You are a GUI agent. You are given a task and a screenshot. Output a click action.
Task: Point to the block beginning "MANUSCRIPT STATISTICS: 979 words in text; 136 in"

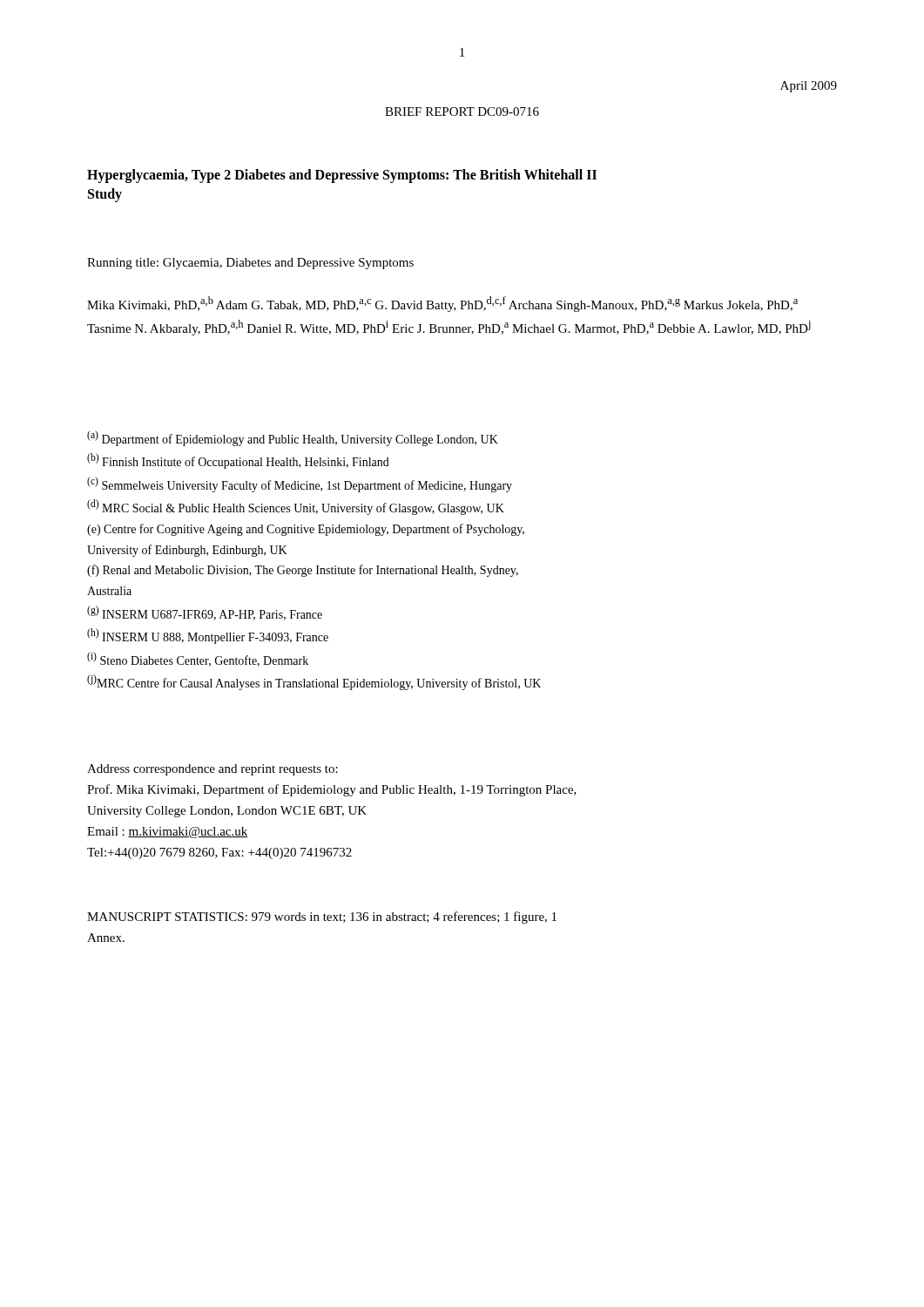(x=322, y=927)
